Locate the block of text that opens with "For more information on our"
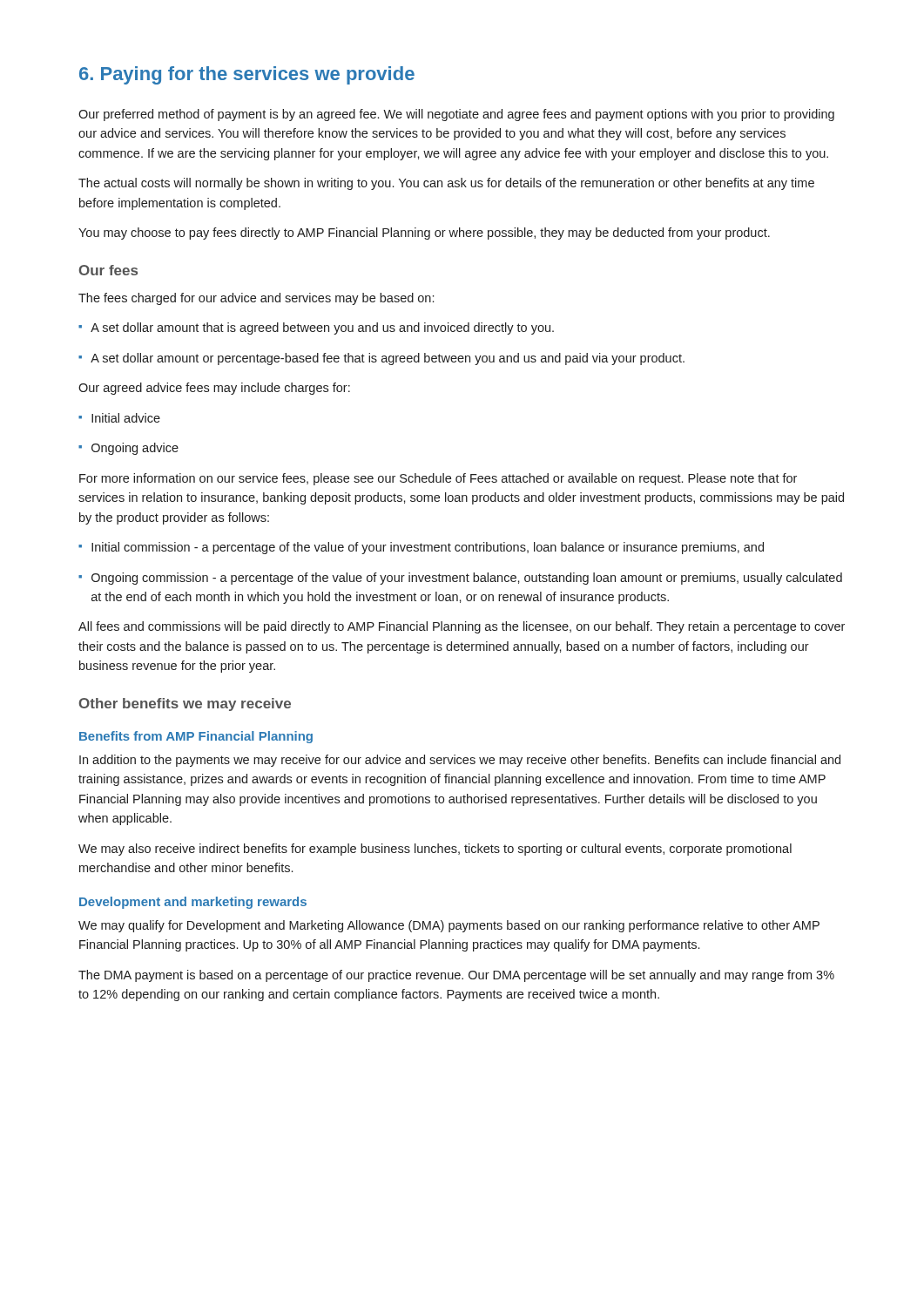The width and height of the screenshot is (924, 1307). tap(462, 498)
